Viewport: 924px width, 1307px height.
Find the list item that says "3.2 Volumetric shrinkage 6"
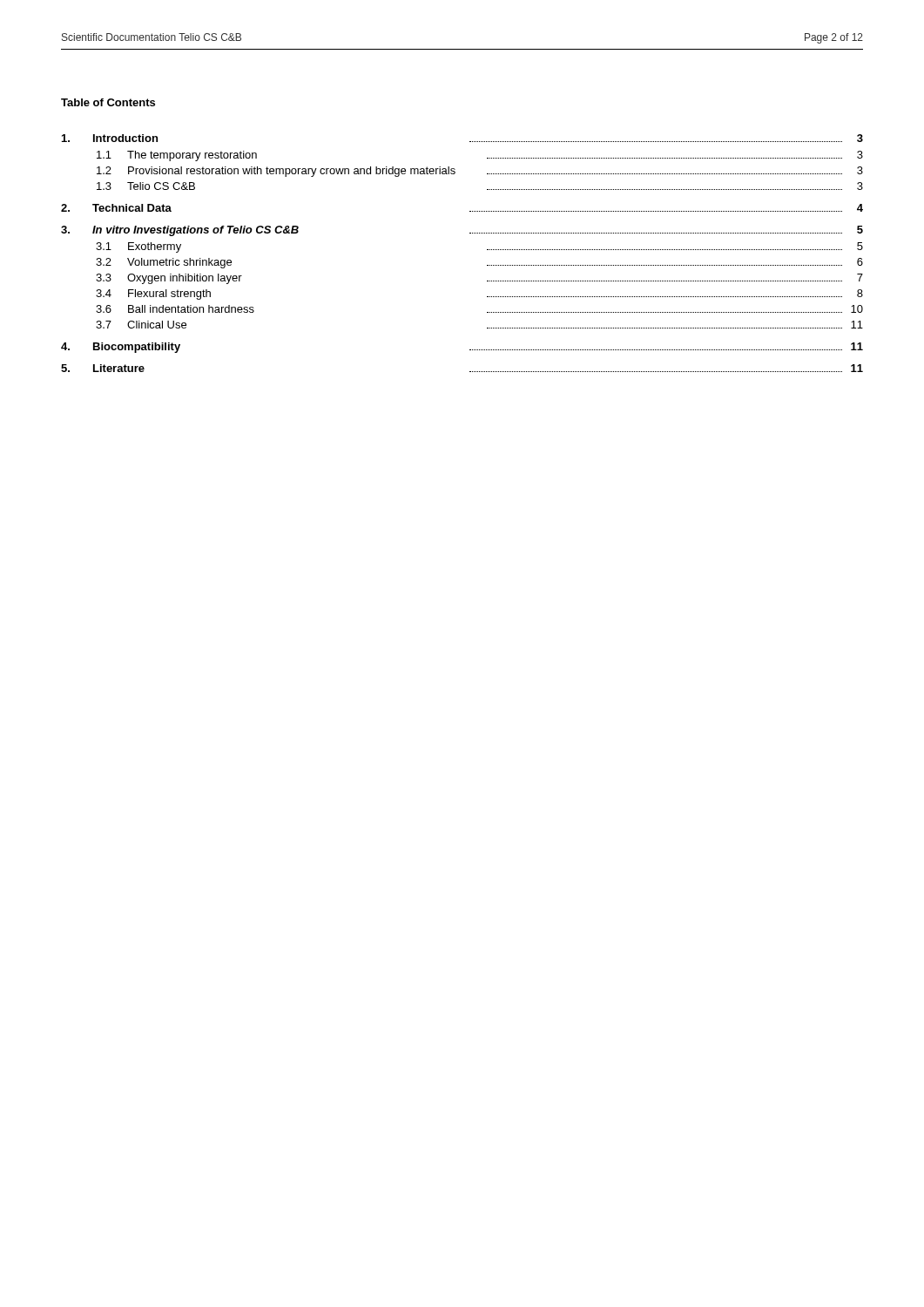479,262
